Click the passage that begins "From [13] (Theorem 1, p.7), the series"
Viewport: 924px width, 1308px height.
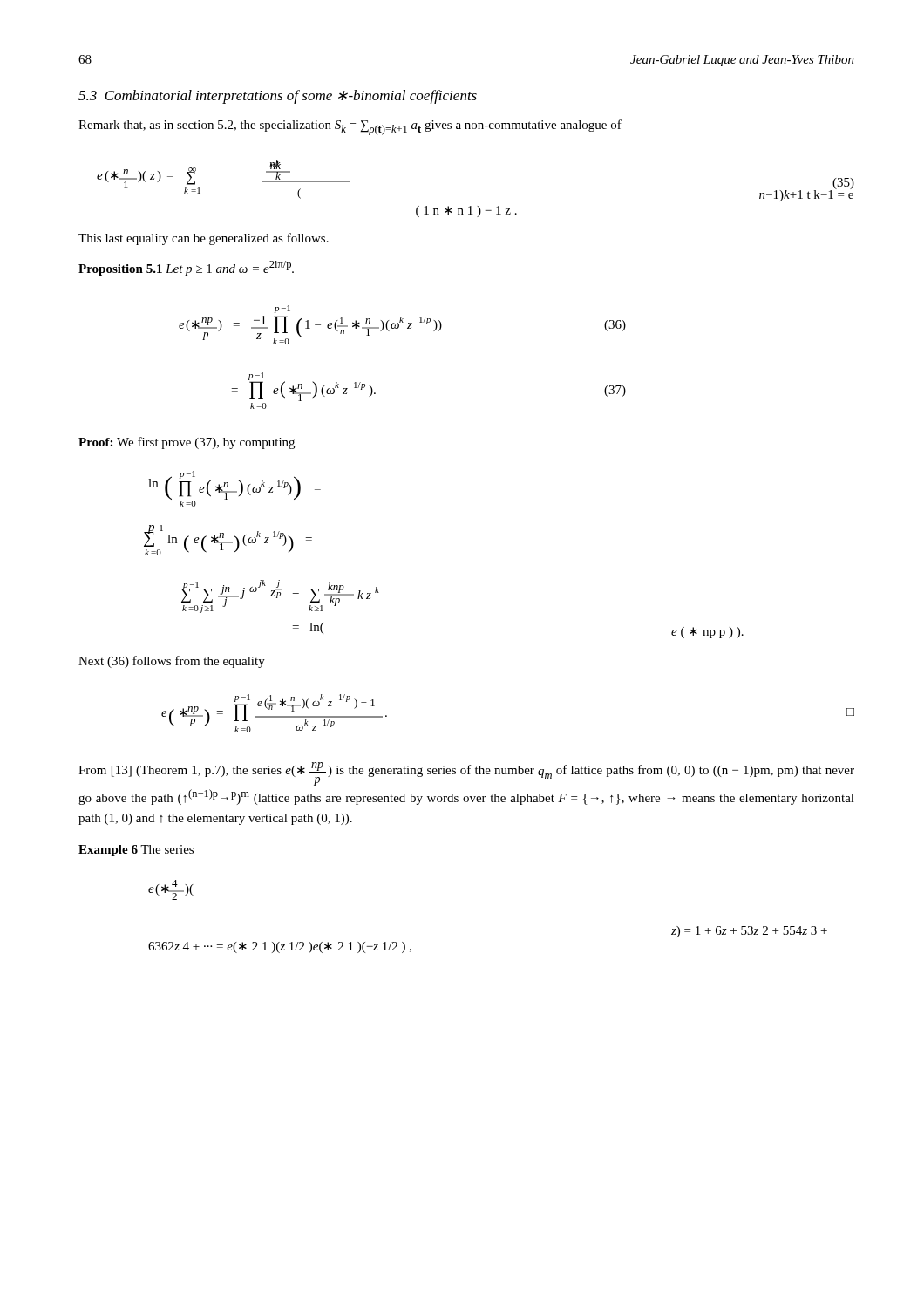click(466, 792)
